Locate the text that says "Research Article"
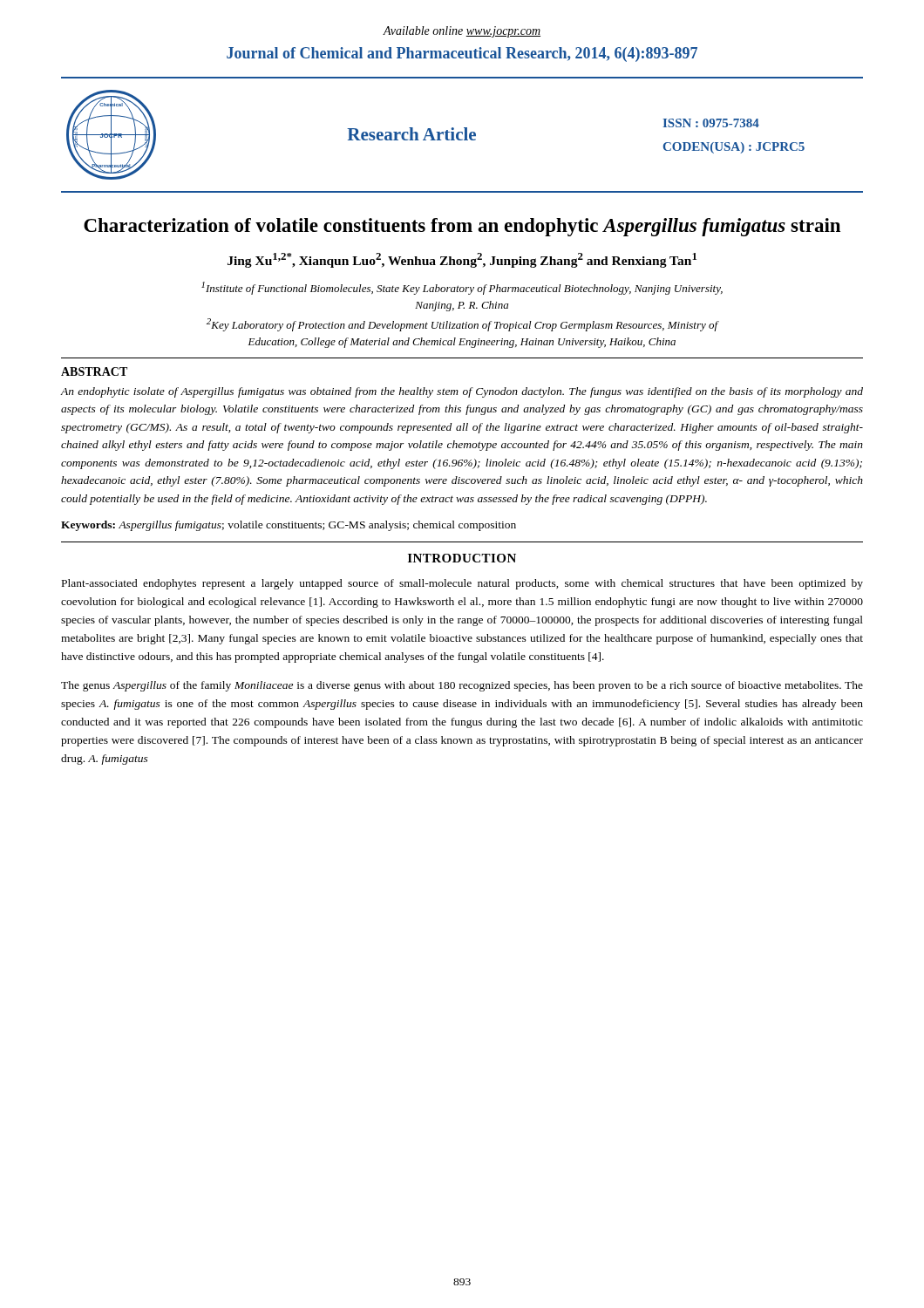 (x=412, y=134)
